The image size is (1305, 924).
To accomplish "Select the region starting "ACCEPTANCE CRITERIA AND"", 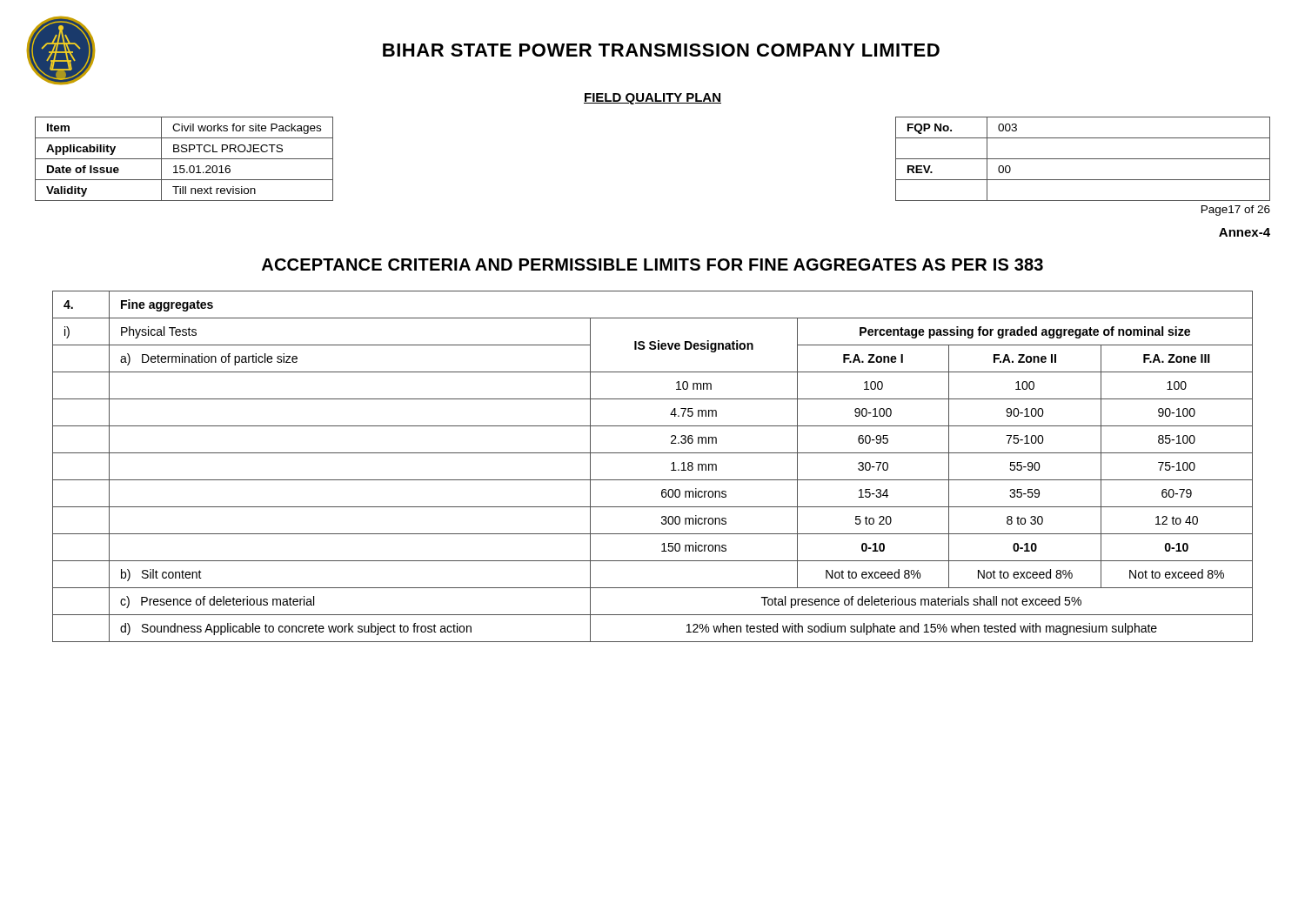I will pos(652,264).
